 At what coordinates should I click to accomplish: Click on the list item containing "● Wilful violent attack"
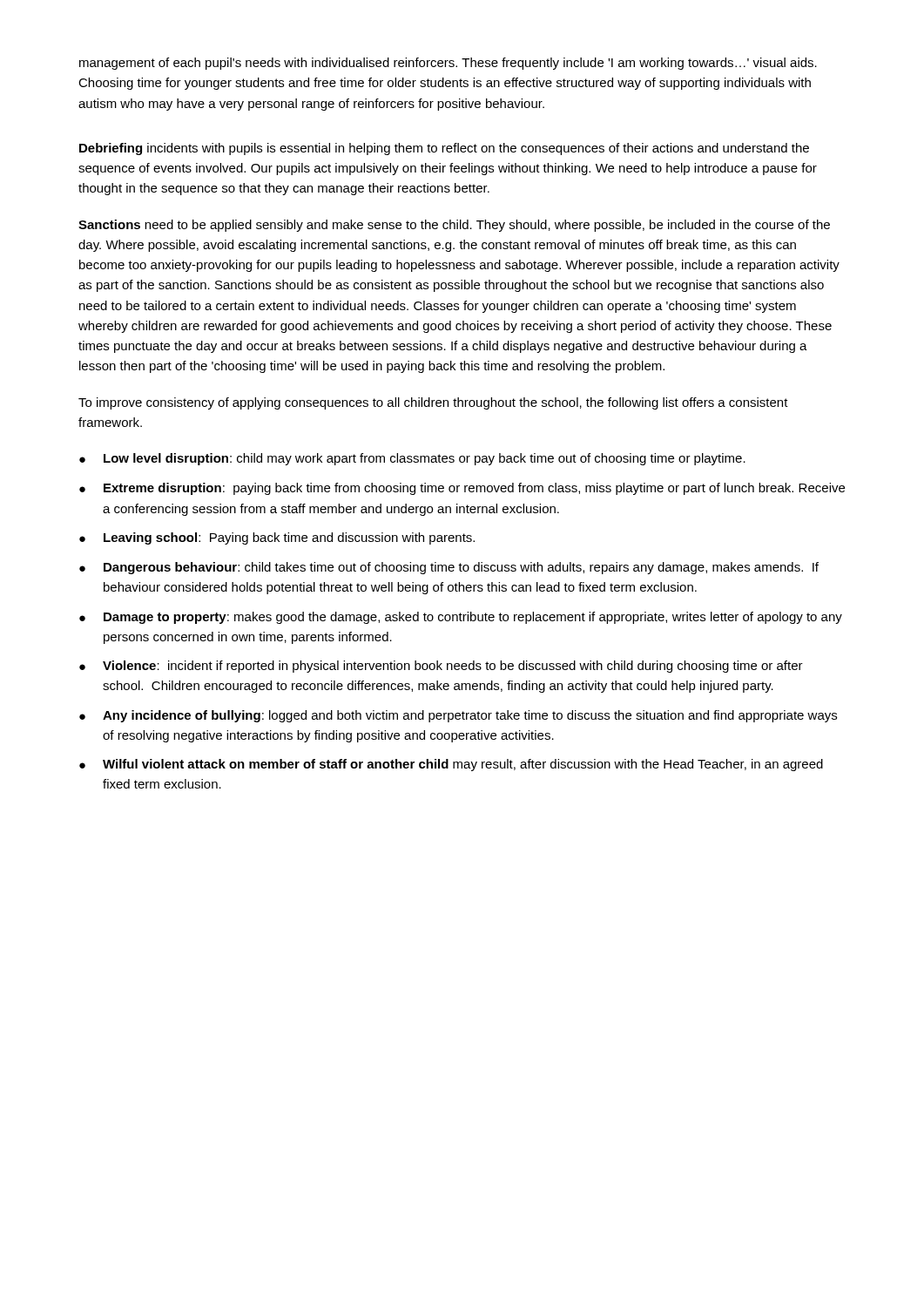[x=462, y=774]
